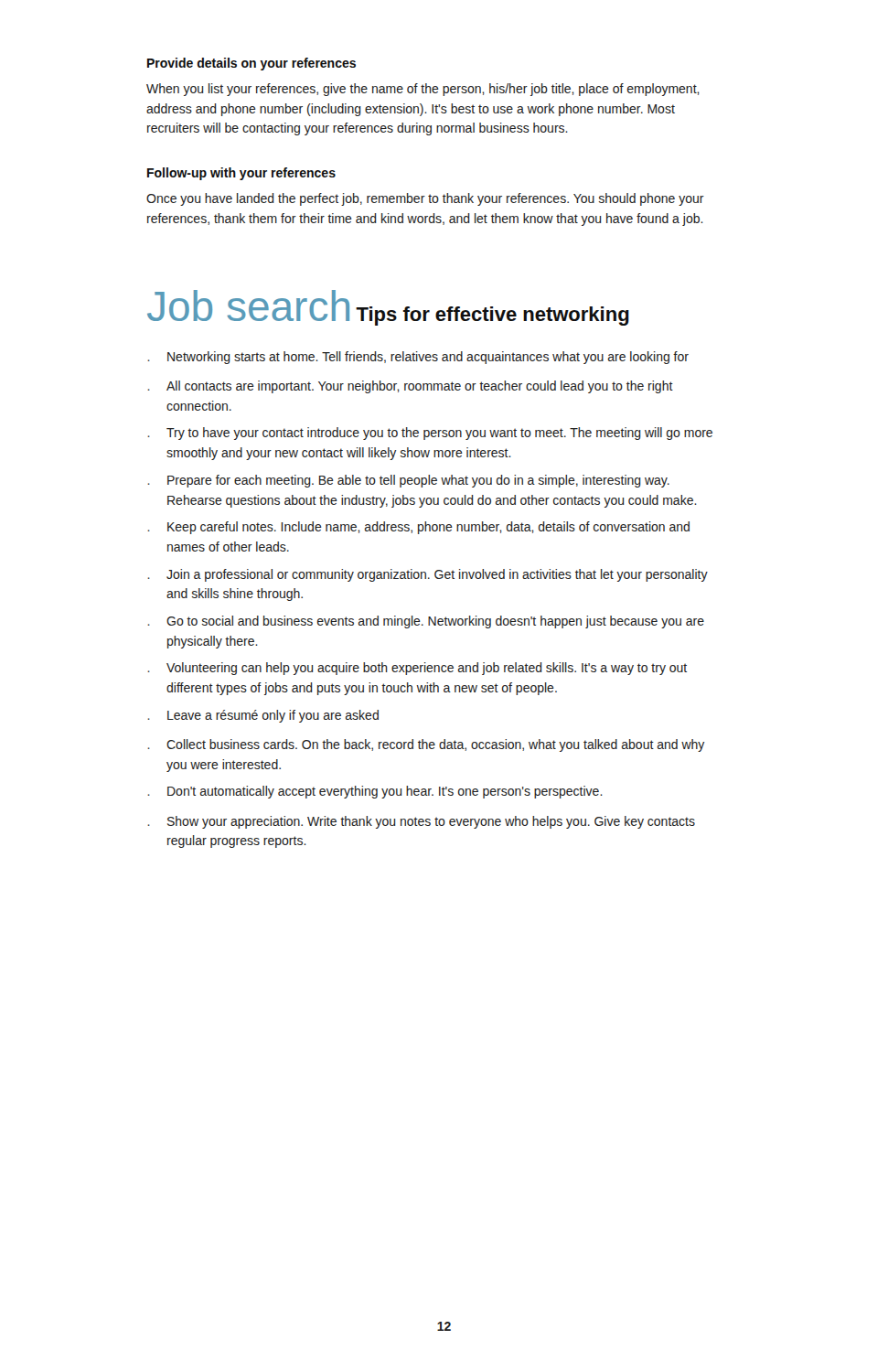Click on the list item that says "· Prepare for each"
Image resolution: width=888 pixels, height=1372 pixels.
tap(435, 491)
